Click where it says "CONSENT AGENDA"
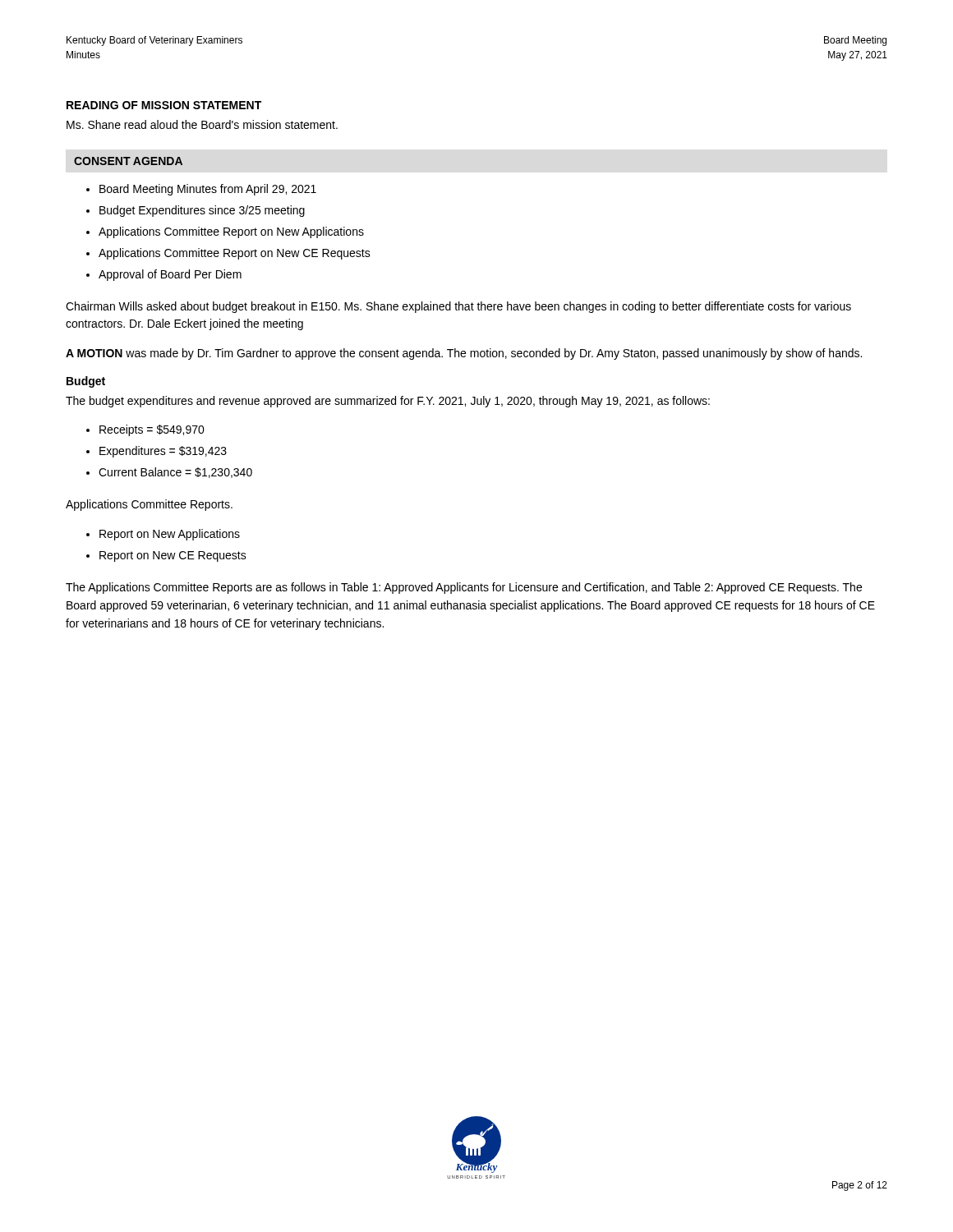The image size is (953, 1232). 128,161
